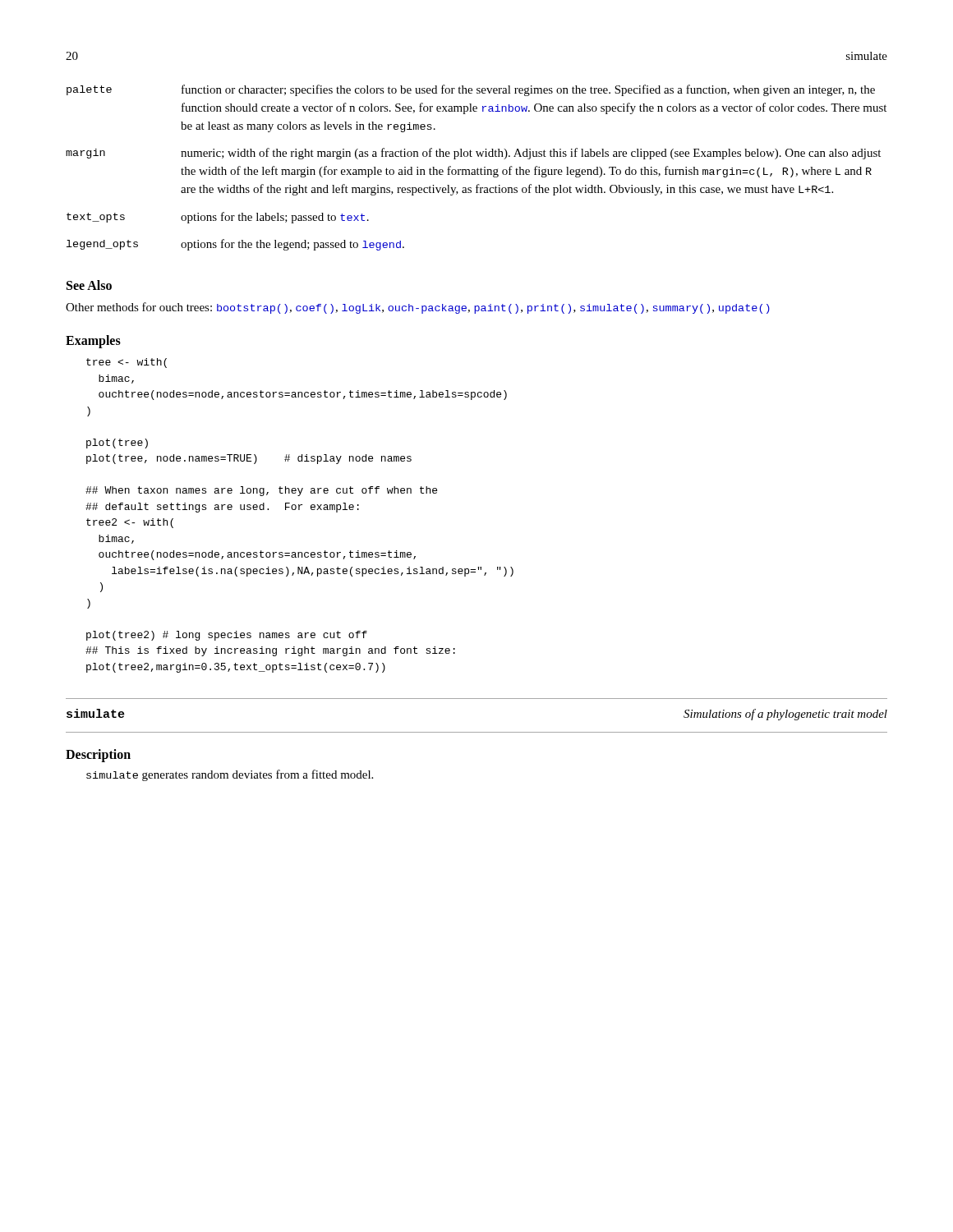
Task: Point to the passage starting "See Also"
Action: pos(89,285)
